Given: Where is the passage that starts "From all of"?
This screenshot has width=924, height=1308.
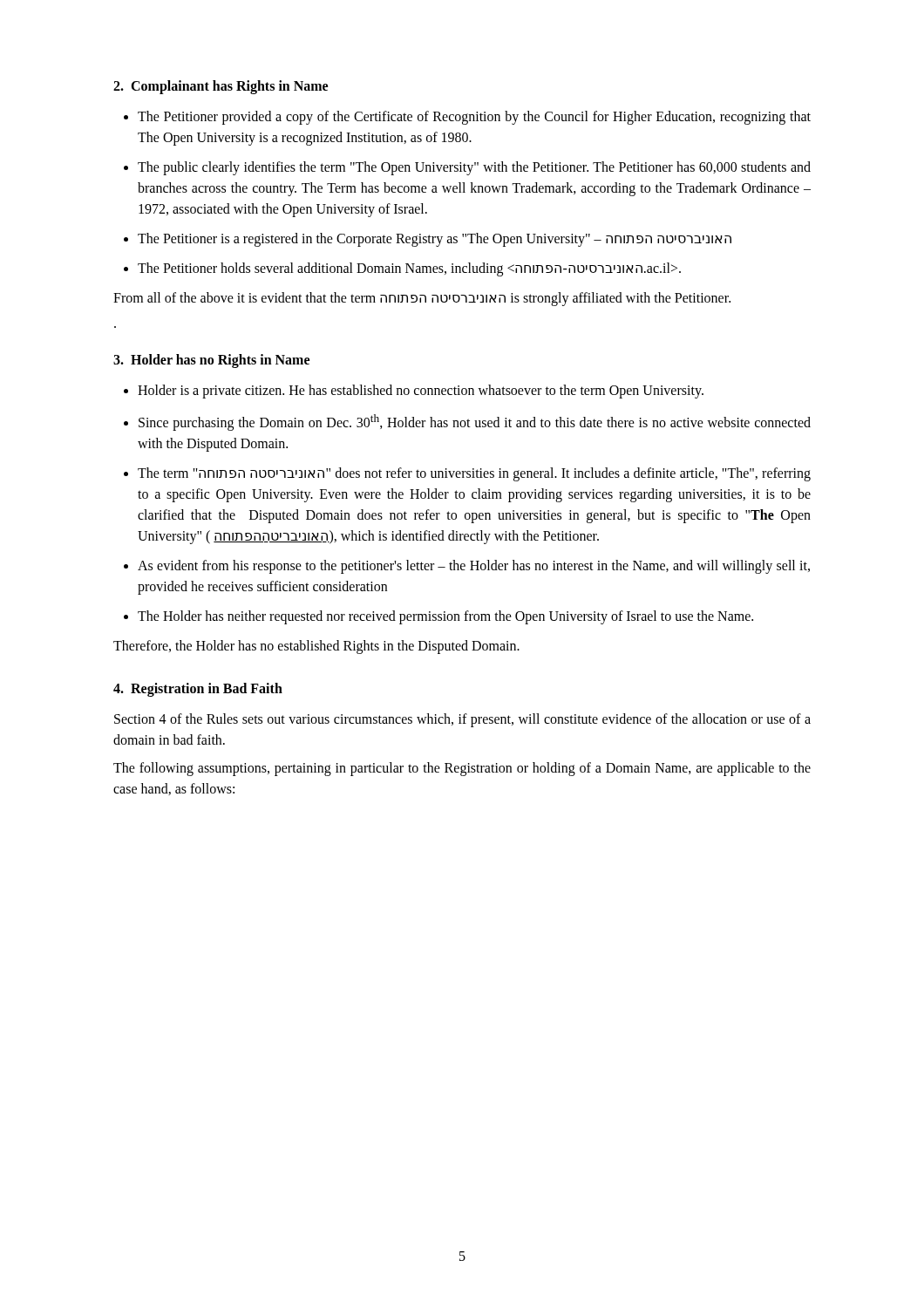Looking at the screenshot, I should pyautogui.click(x=422, y=298).
